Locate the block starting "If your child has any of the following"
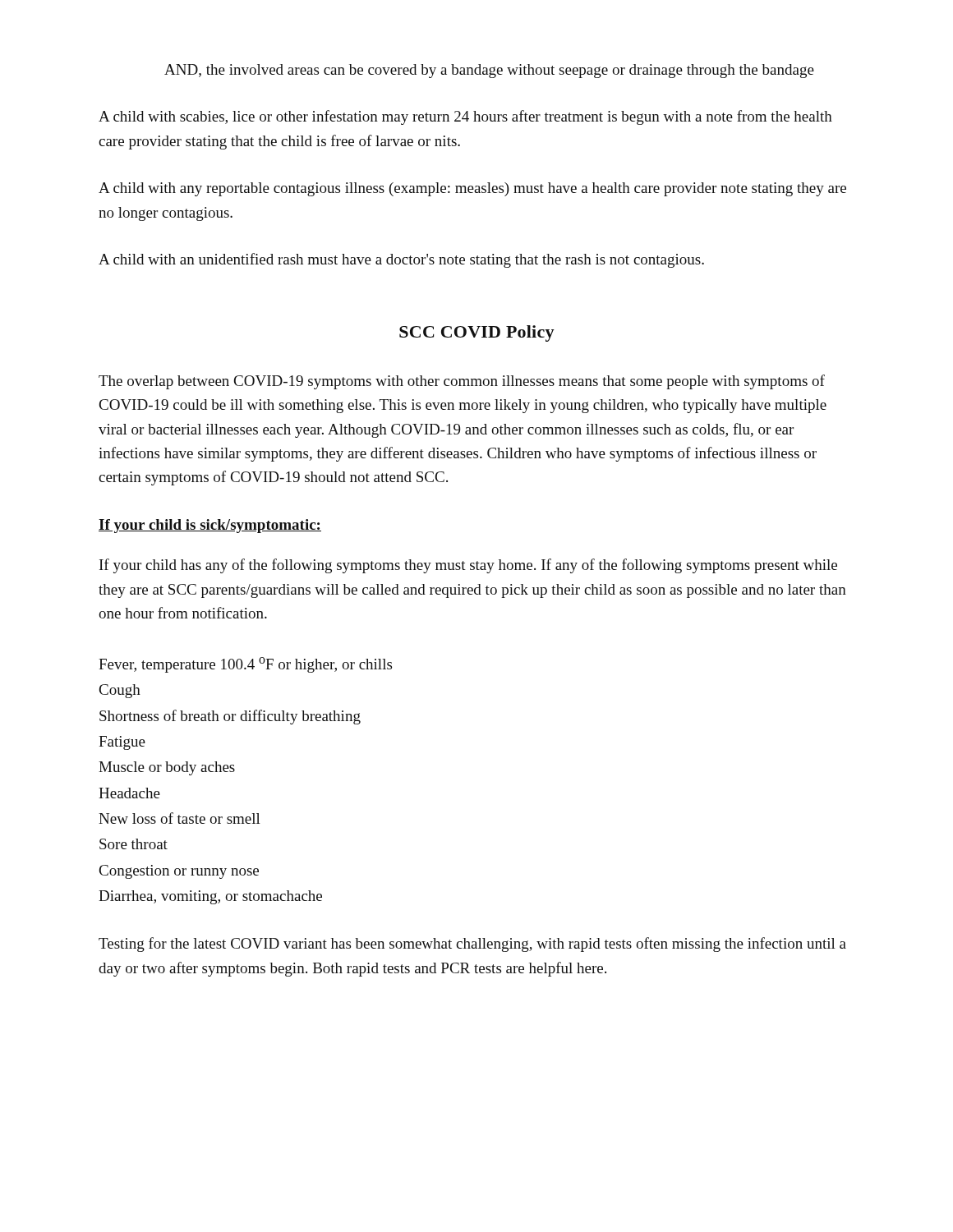953x1232 pixels. pos(472,589)
